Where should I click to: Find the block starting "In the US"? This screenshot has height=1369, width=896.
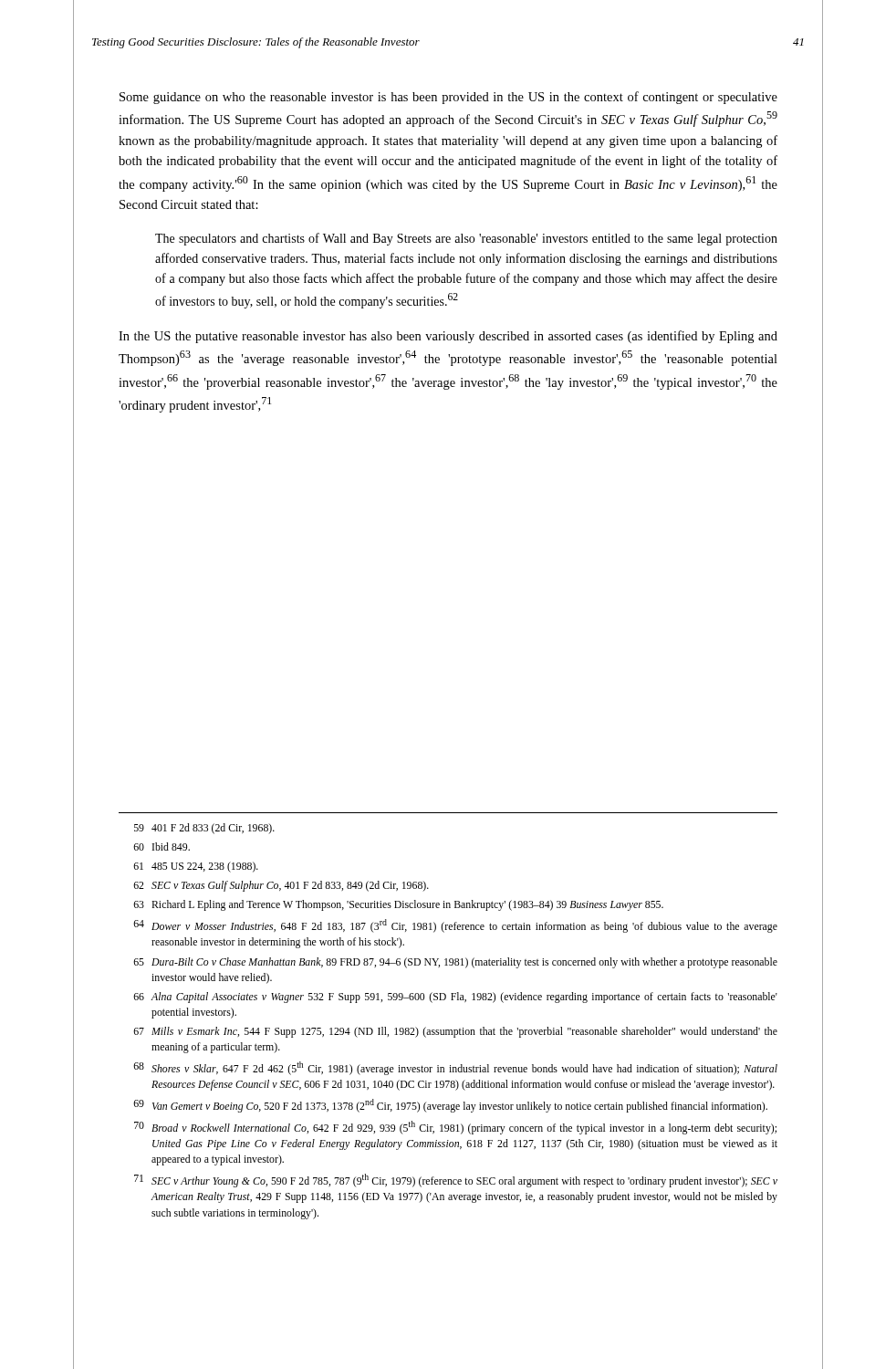(x=448, y=370)
